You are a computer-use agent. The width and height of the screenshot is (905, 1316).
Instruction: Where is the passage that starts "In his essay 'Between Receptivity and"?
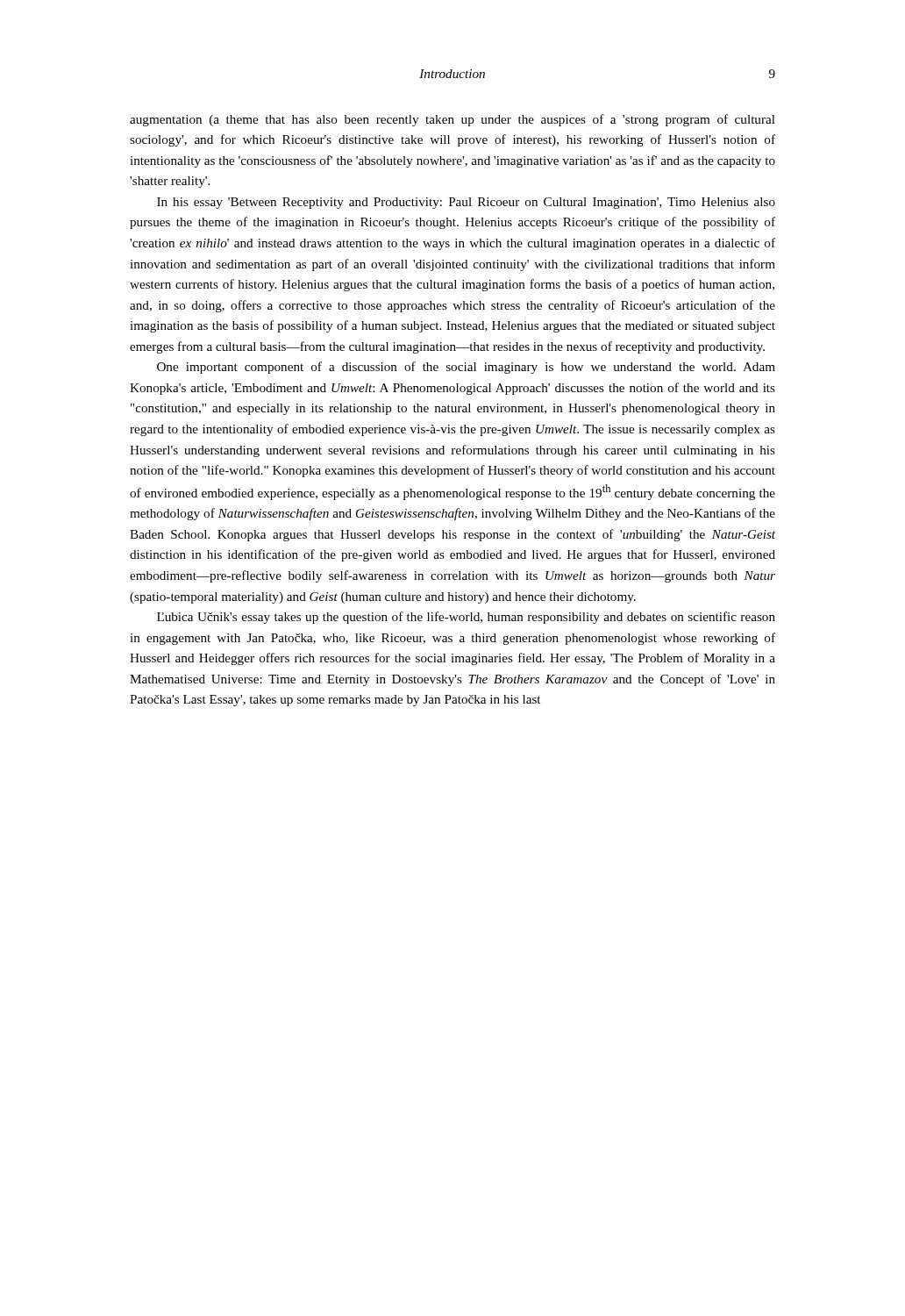tap(452, 274)
